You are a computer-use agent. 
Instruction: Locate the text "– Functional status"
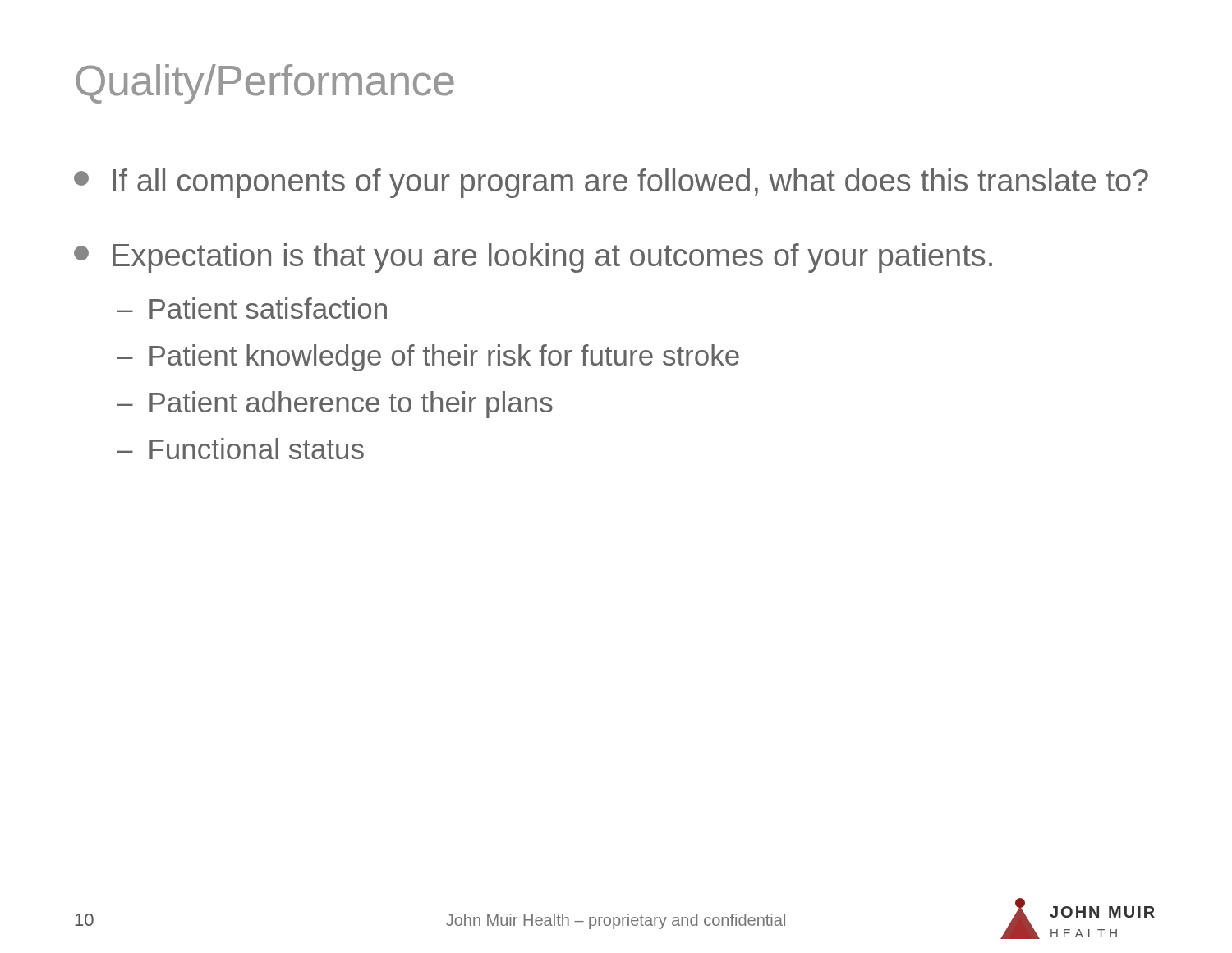tap(241, 449)
